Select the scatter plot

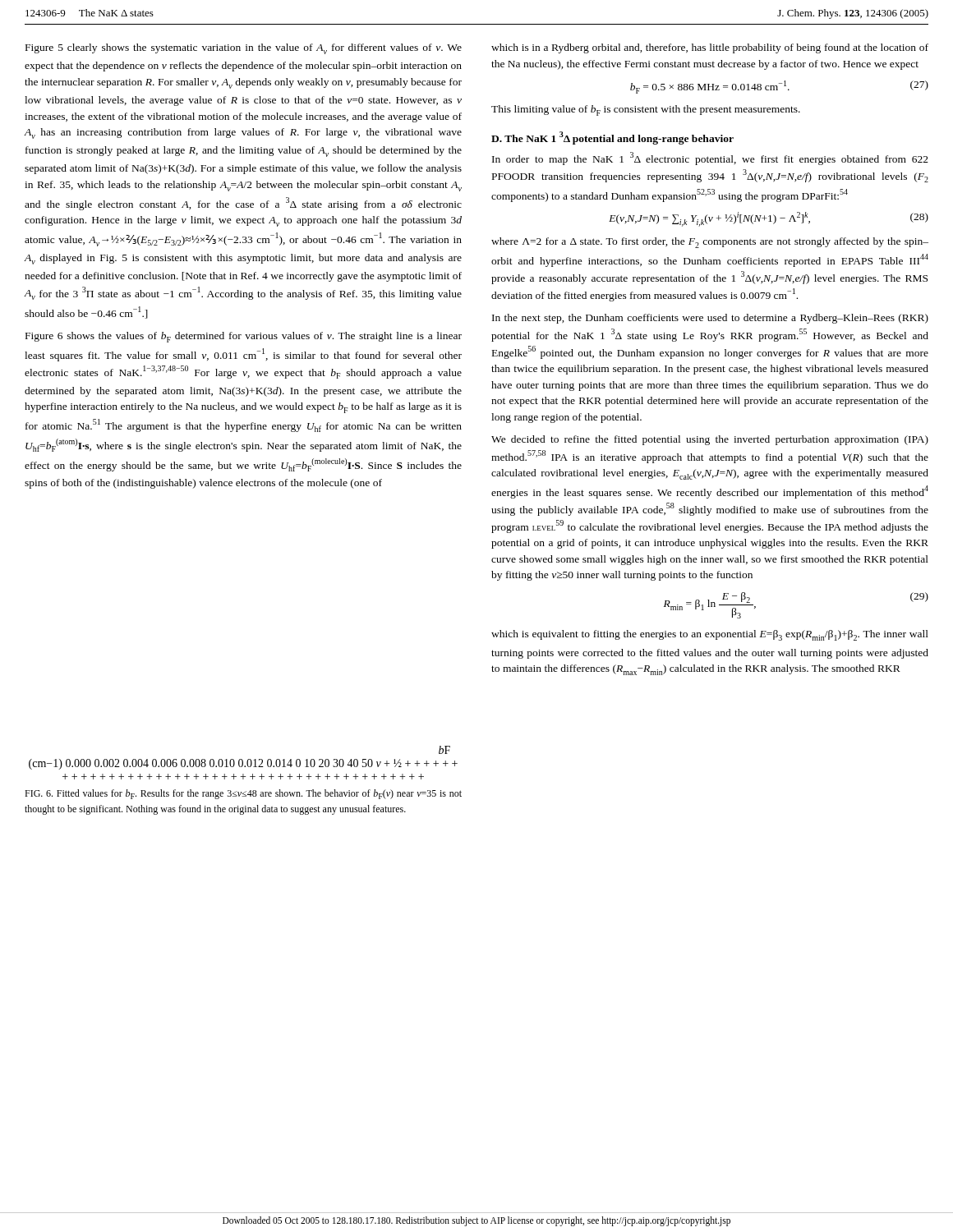click(243, 641)
